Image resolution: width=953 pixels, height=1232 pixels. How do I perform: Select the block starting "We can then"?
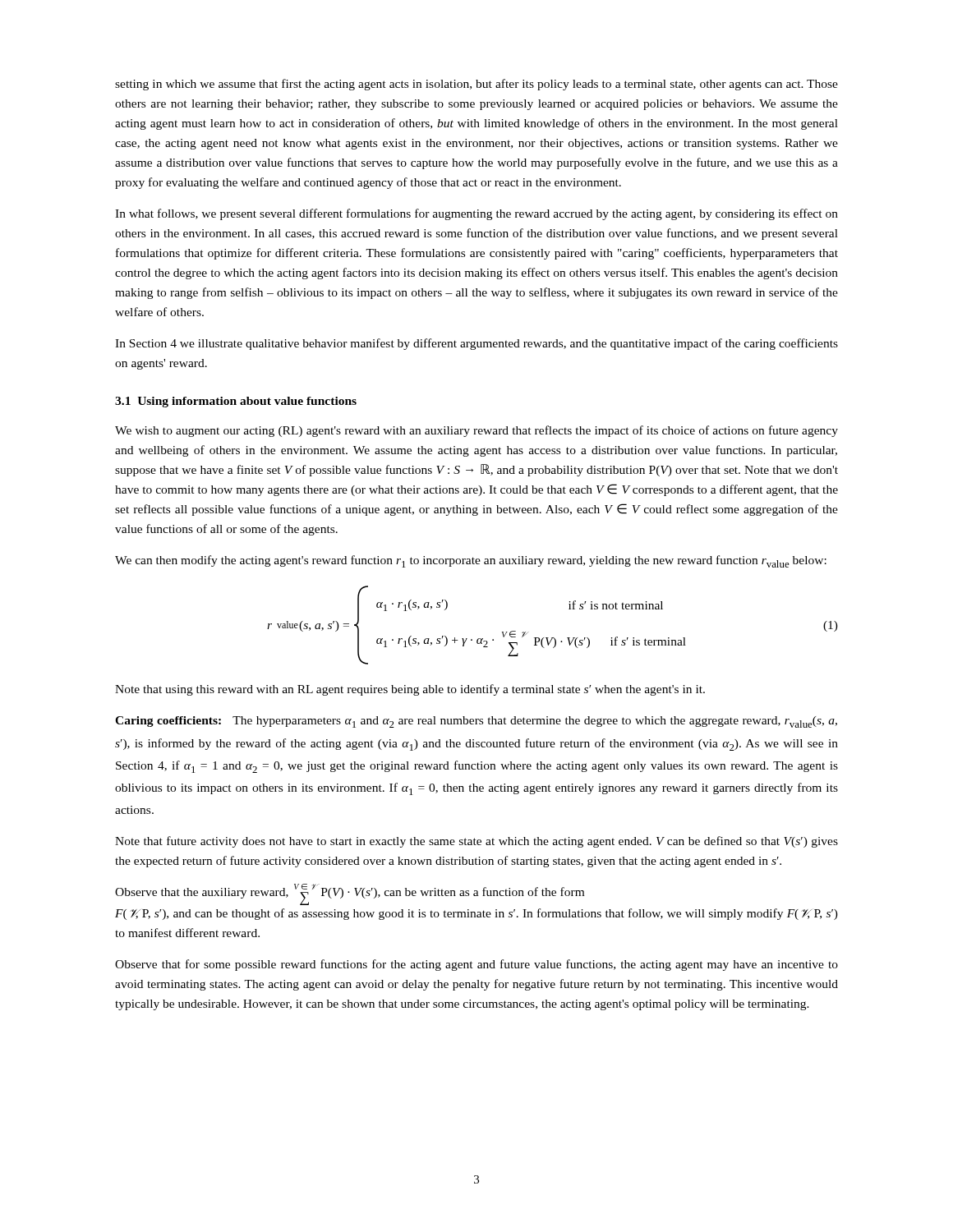(476, 562)
